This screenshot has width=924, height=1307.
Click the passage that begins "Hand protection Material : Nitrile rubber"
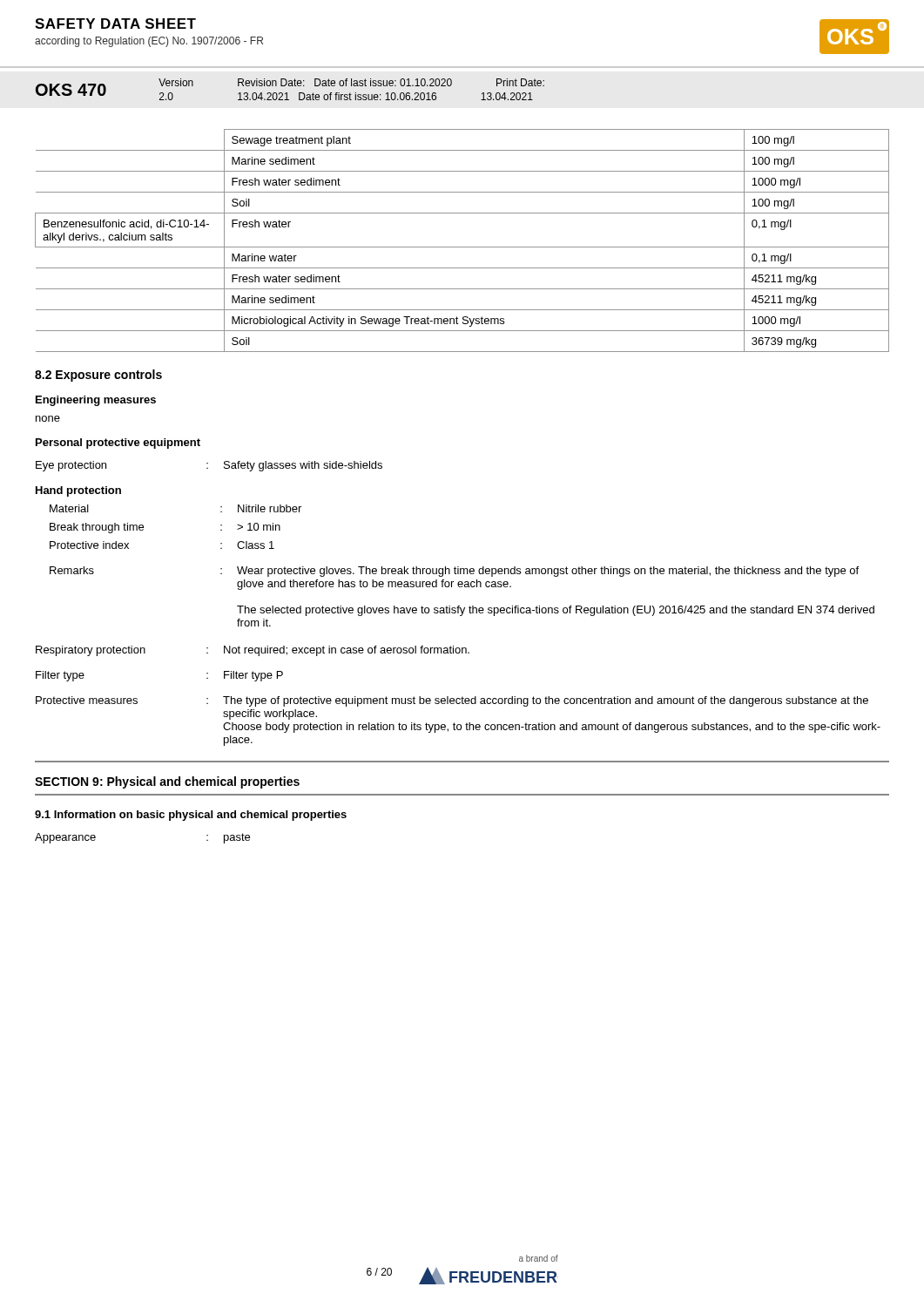(78, 491)
